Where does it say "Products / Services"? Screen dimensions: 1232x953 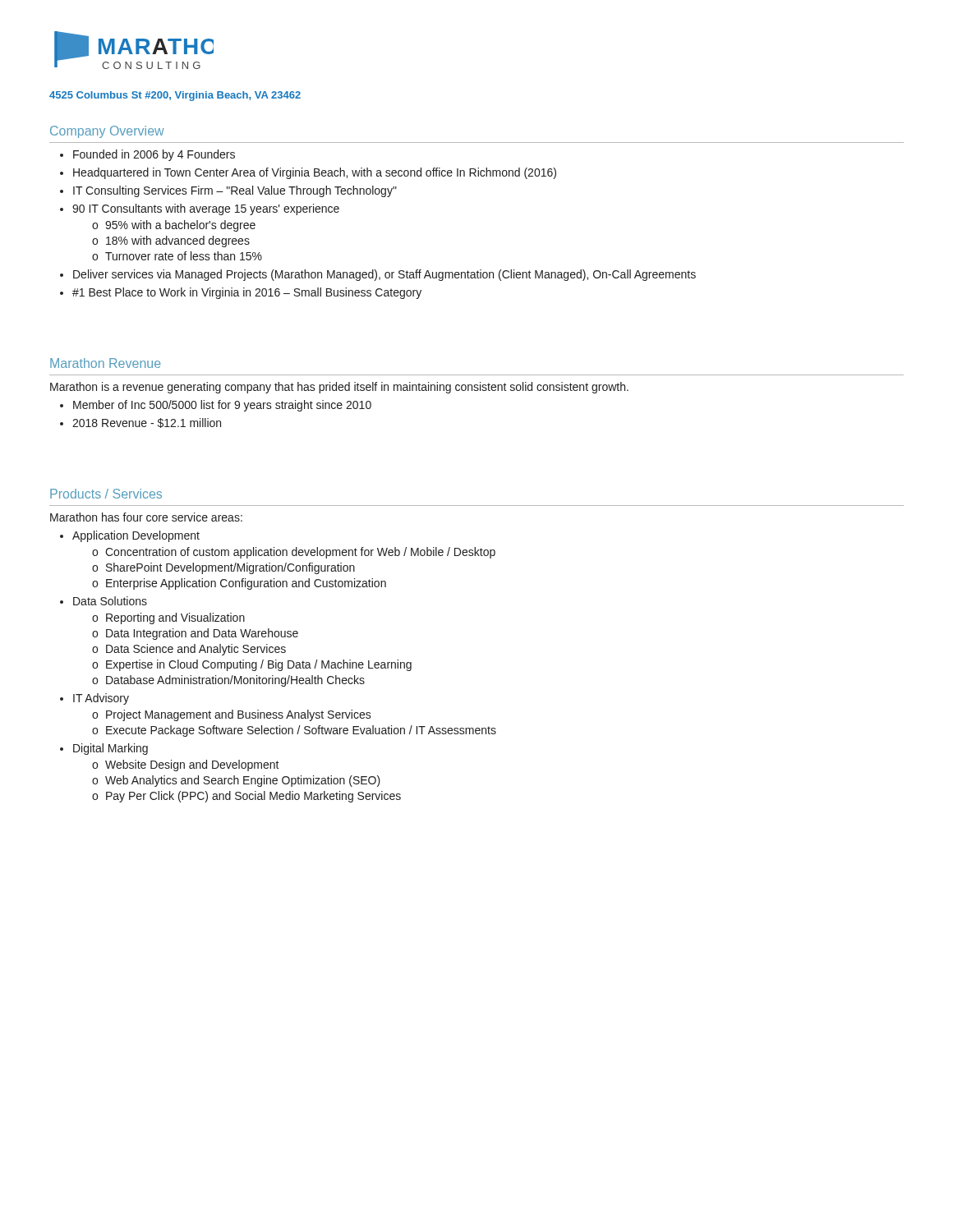click(106, 494)
